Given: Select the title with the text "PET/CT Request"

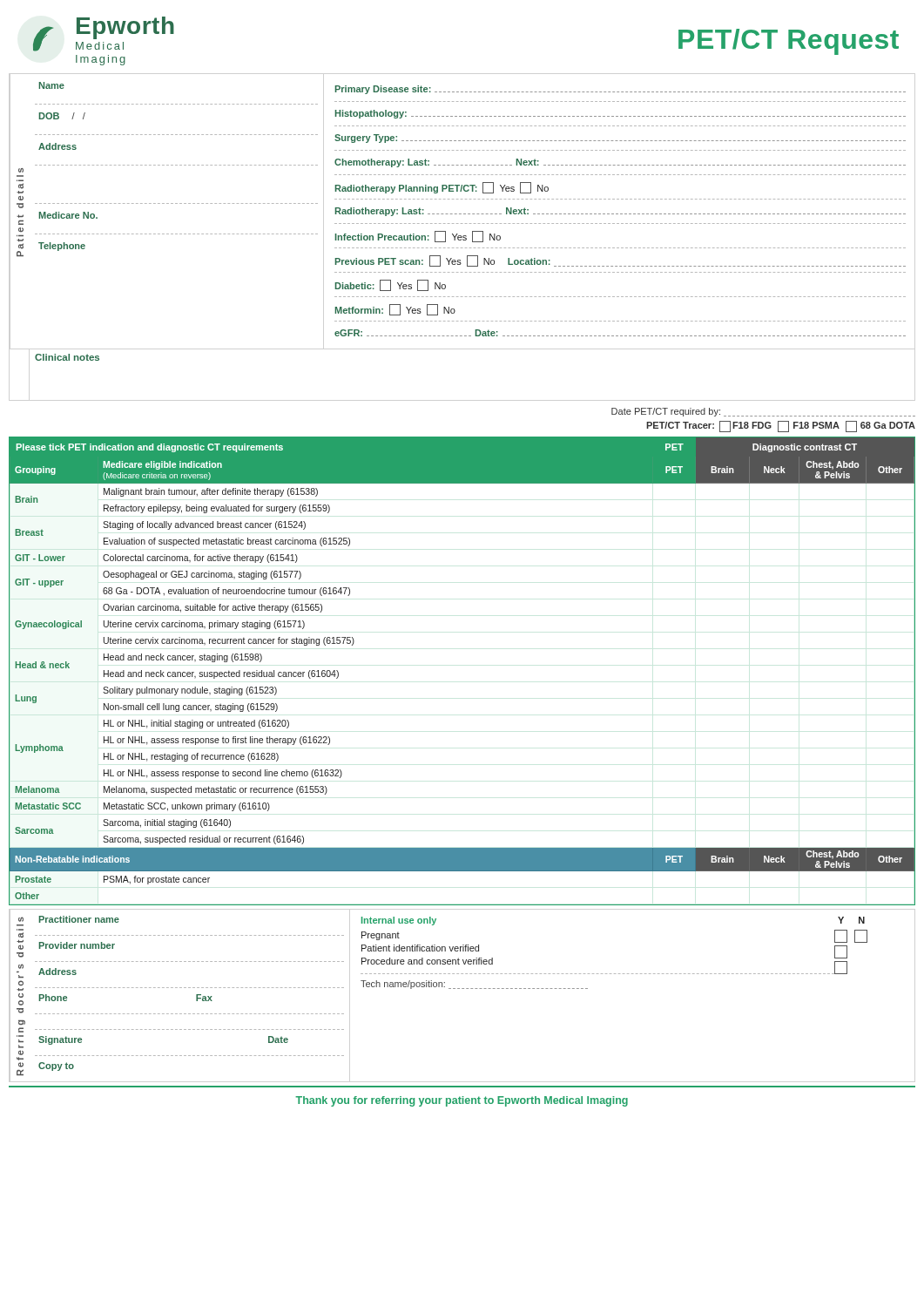Looking at the screenshot, I should 788,39.
